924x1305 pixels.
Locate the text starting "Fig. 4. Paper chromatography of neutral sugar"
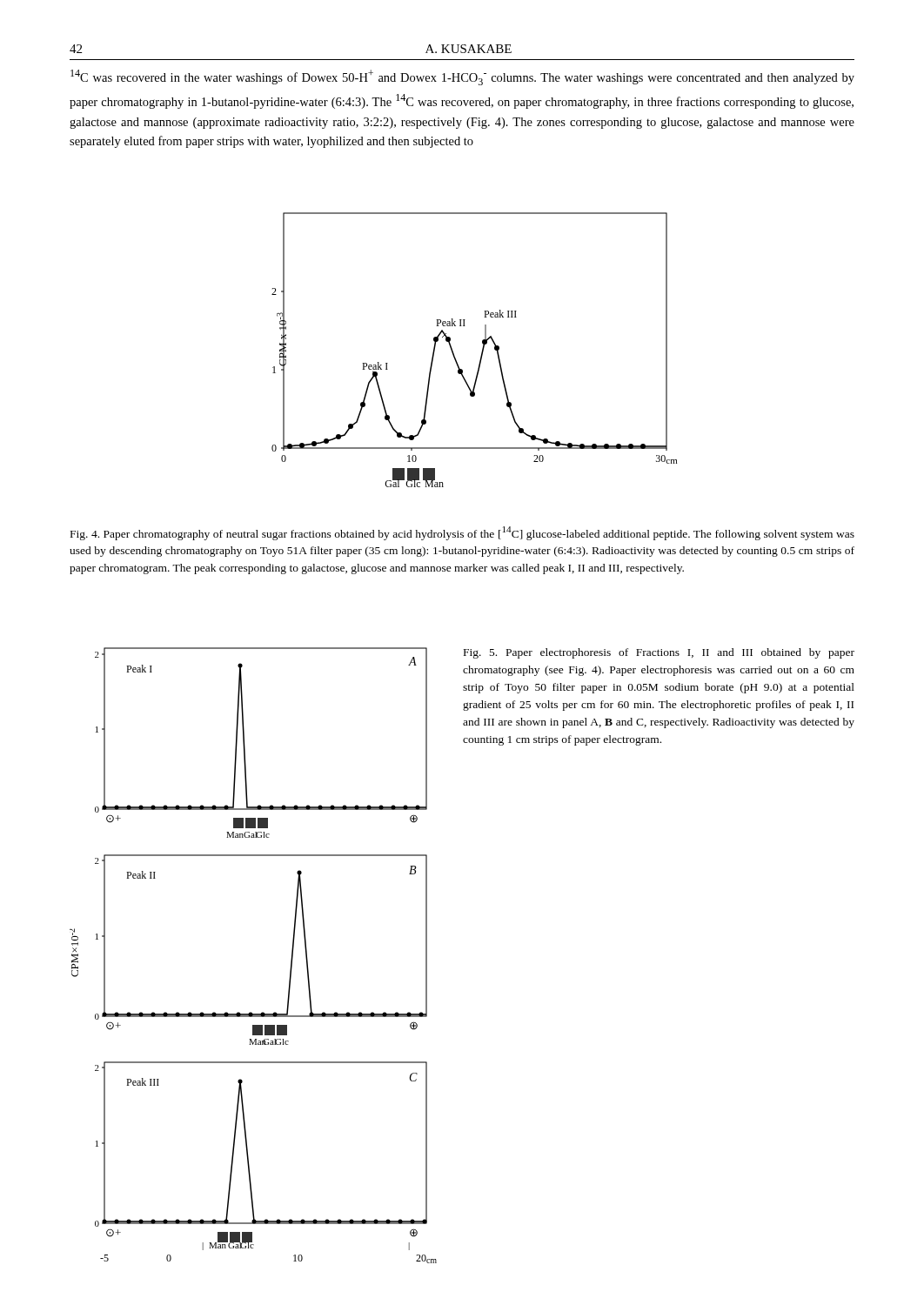click(462, 549)
